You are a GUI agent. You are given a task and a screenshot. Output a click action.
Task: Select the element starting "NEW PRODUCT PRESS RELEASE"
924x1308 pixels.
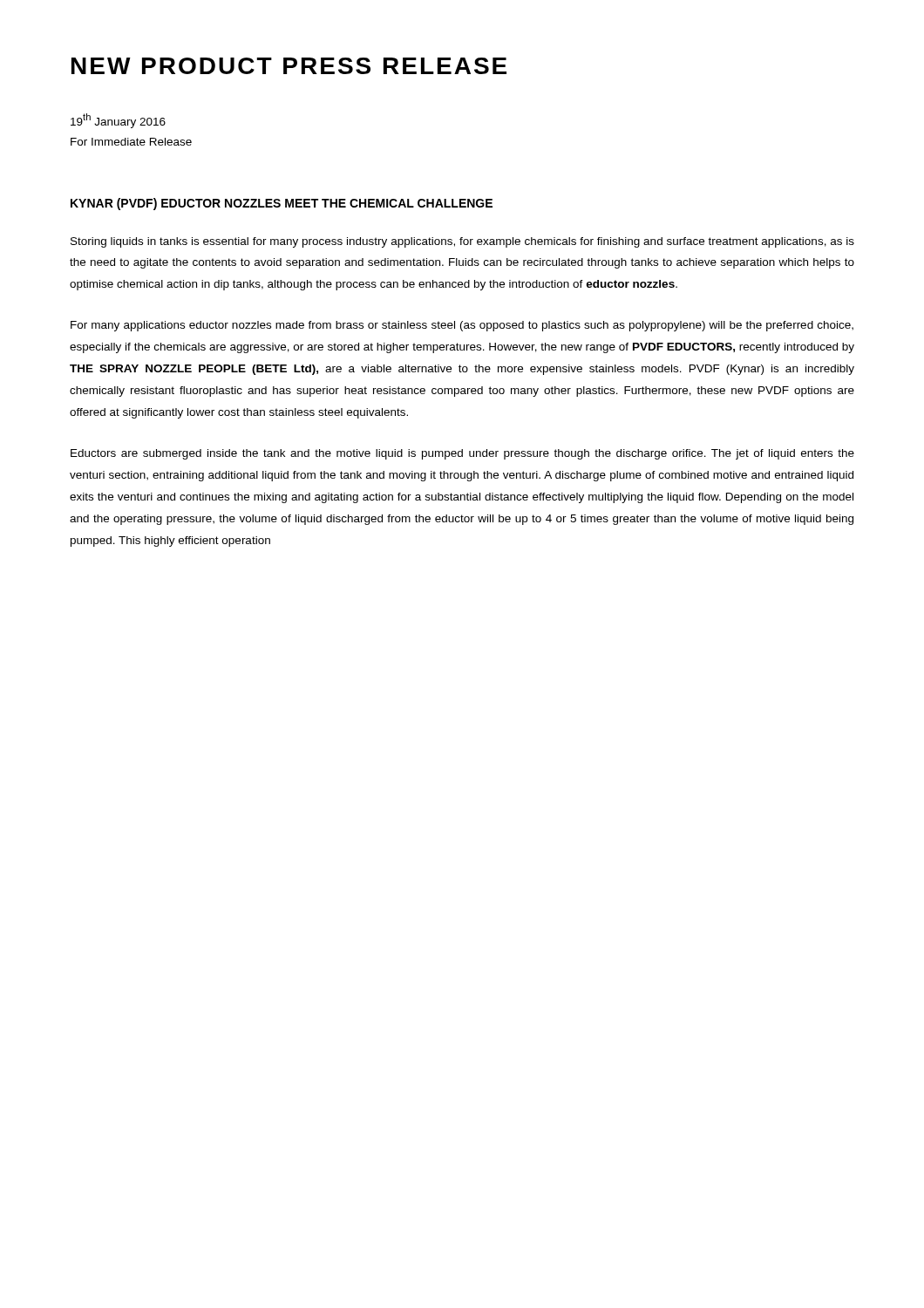point(462,66)
